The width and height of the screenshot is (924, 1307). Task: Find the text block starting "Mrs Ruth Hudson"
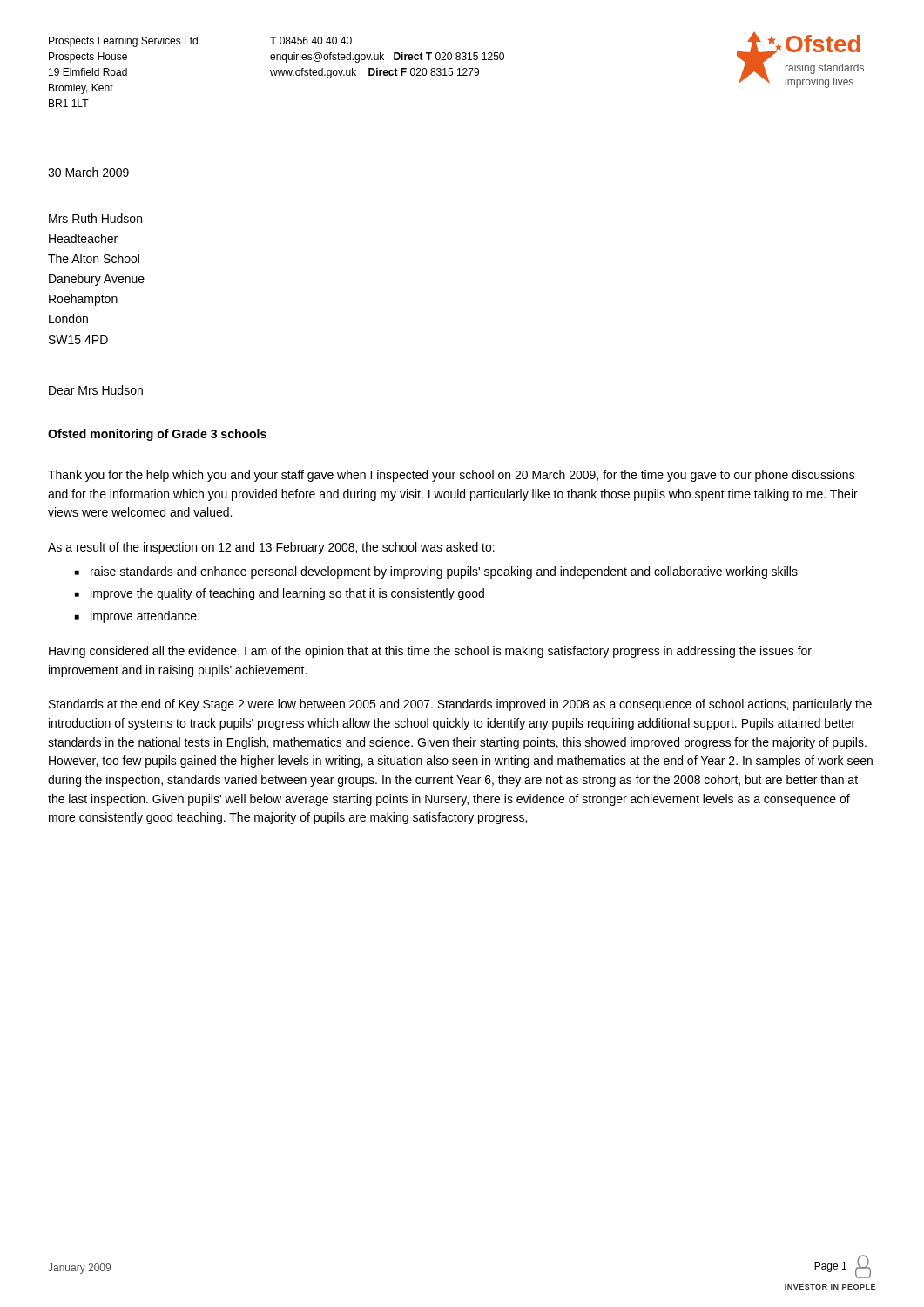(96, 279)
